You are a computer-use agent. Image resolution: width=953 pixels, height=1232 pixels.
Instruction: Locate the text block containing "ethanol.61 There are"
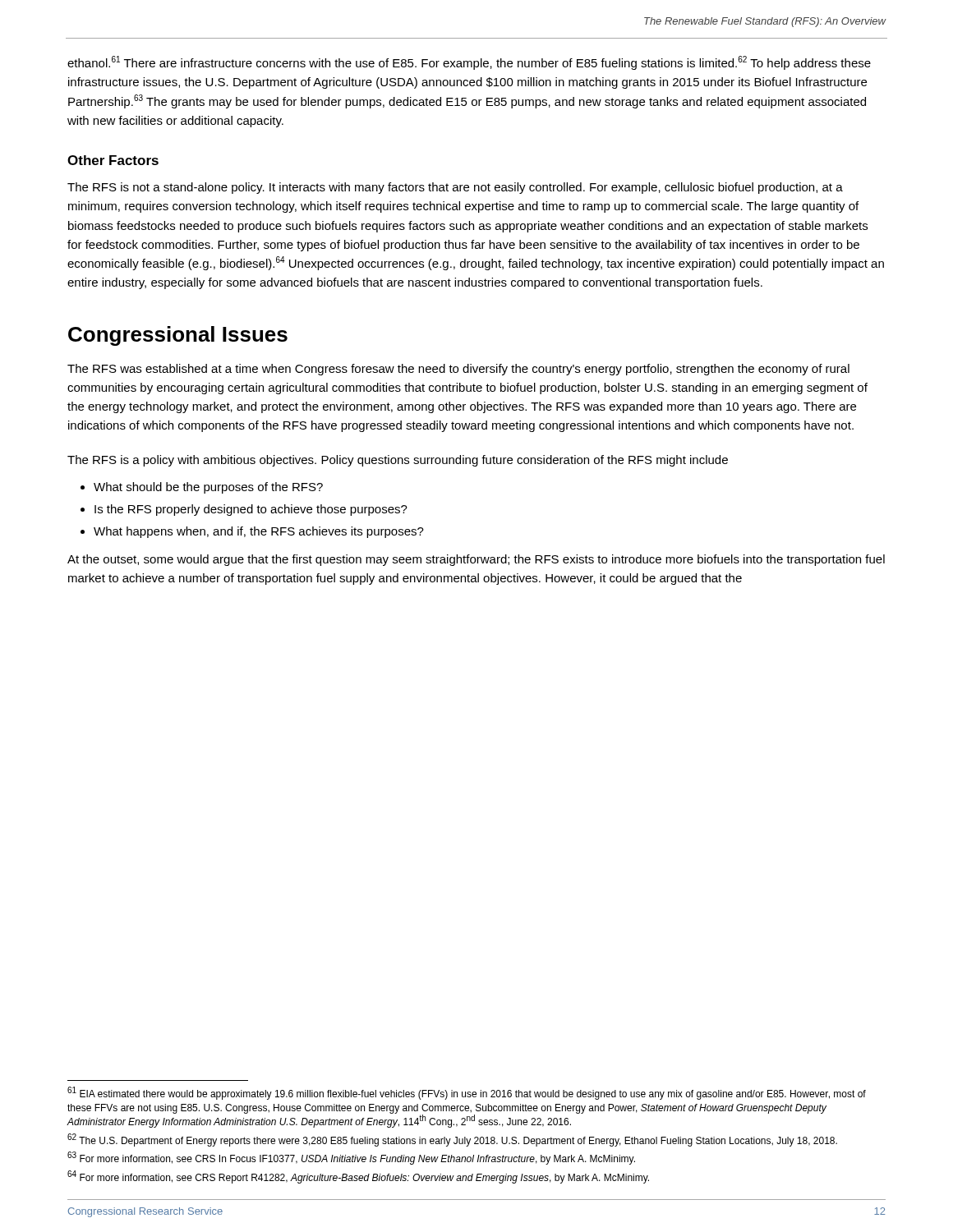[x=469, y=91]
